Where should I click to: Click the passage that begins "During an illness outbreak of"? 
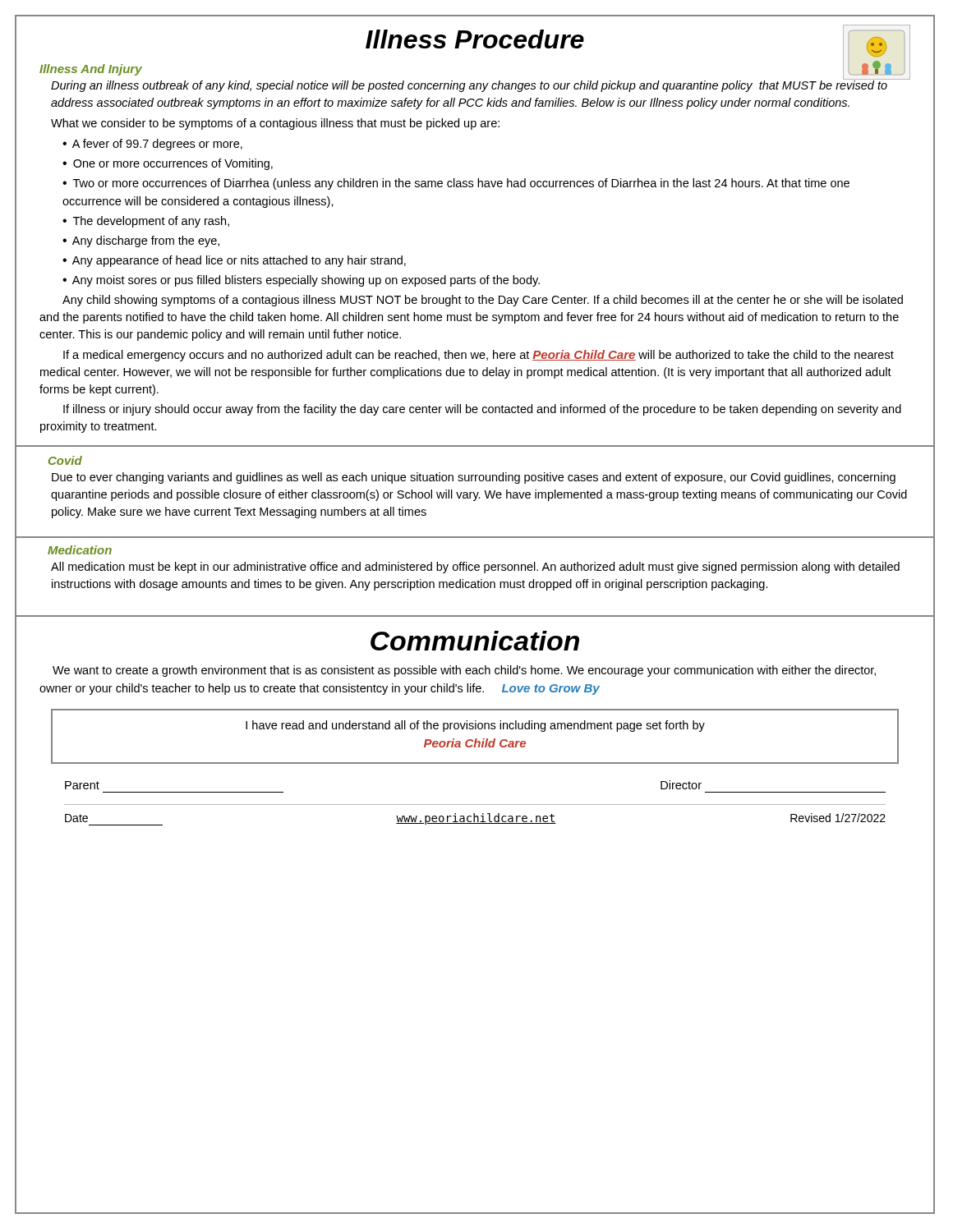pos(469,94)
